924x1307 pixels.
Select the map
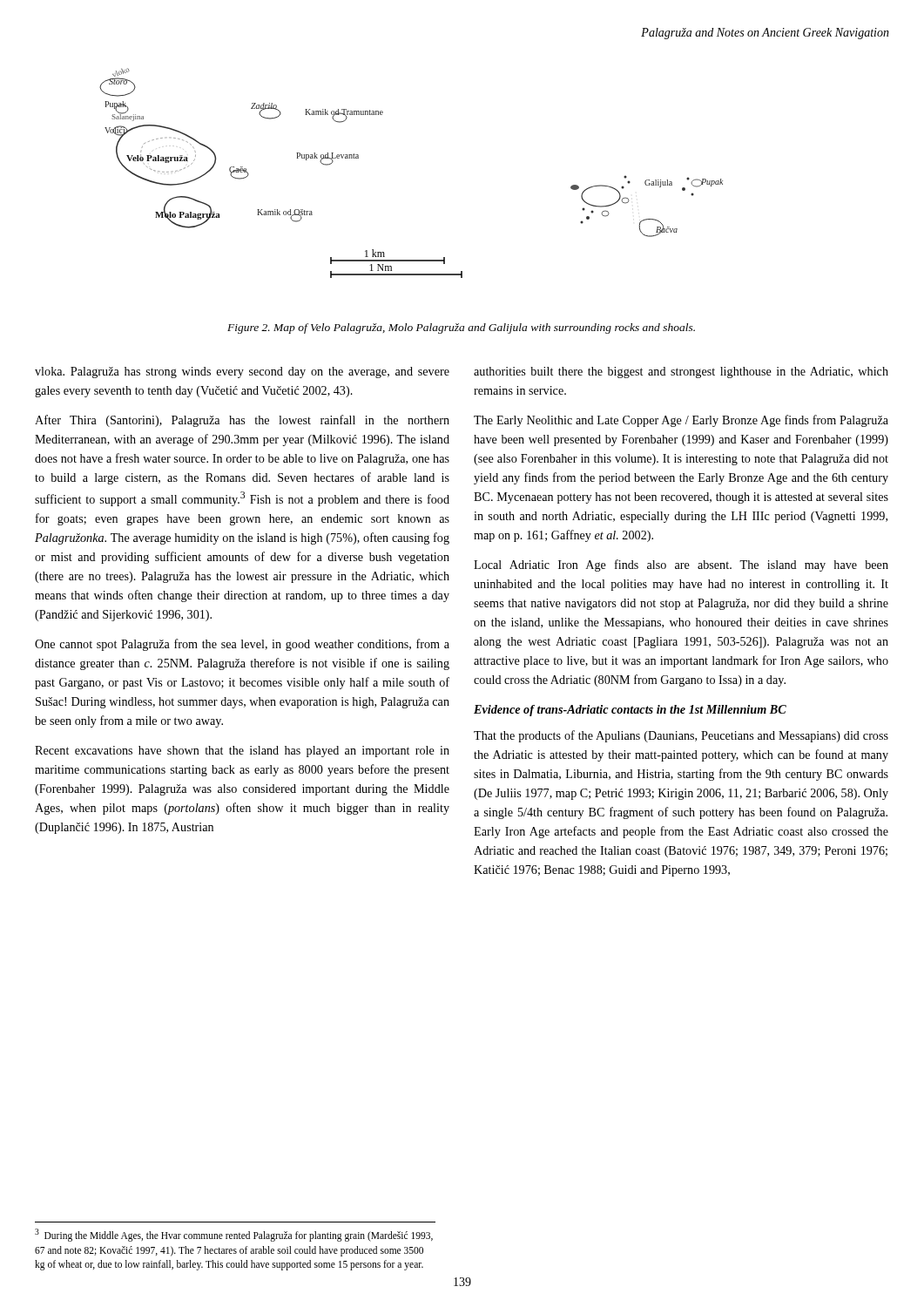coord(462,183)
